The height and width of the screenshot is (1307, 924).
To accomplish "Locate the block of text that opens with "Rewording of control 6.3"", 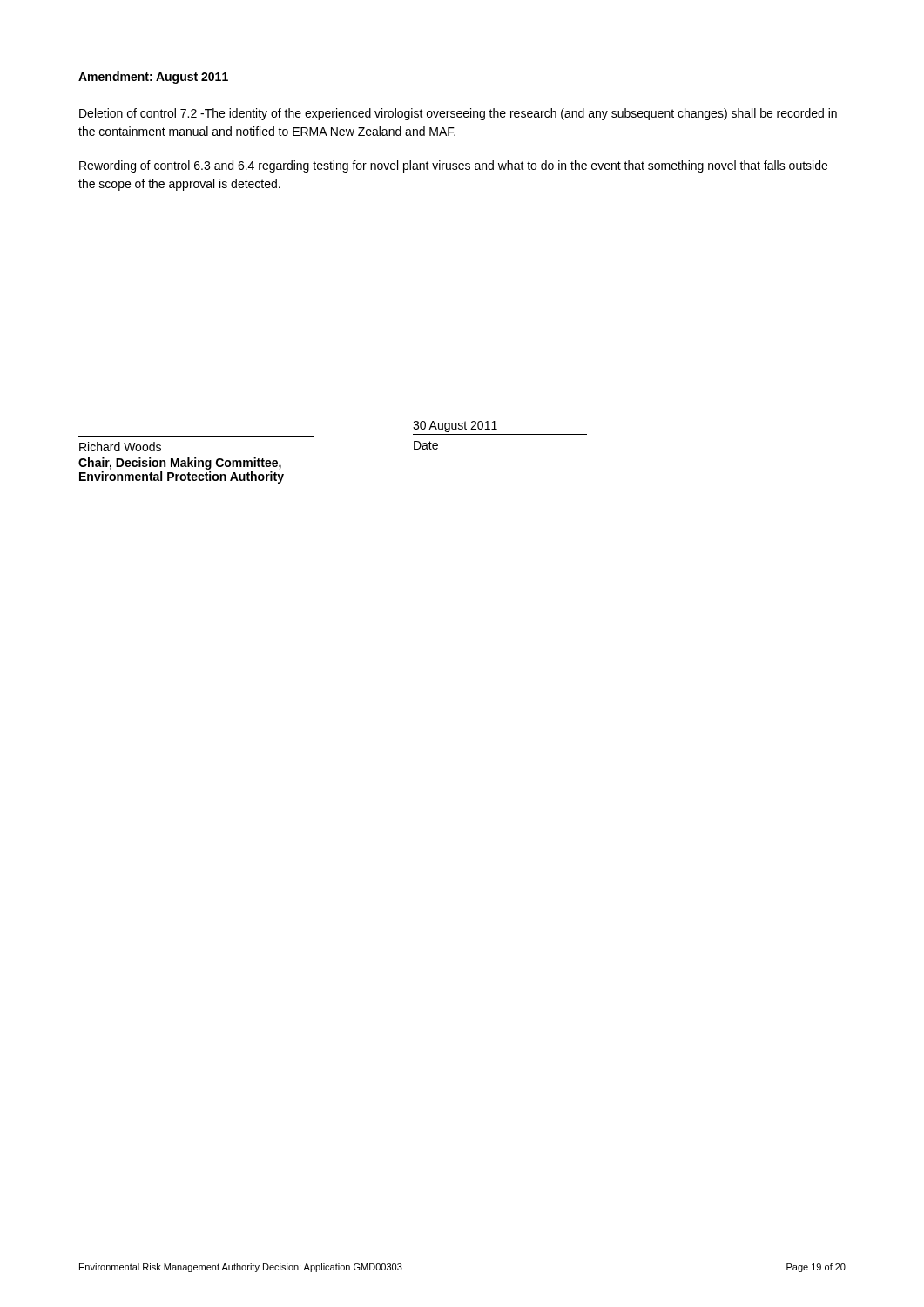I will click(x=453, y=175).
